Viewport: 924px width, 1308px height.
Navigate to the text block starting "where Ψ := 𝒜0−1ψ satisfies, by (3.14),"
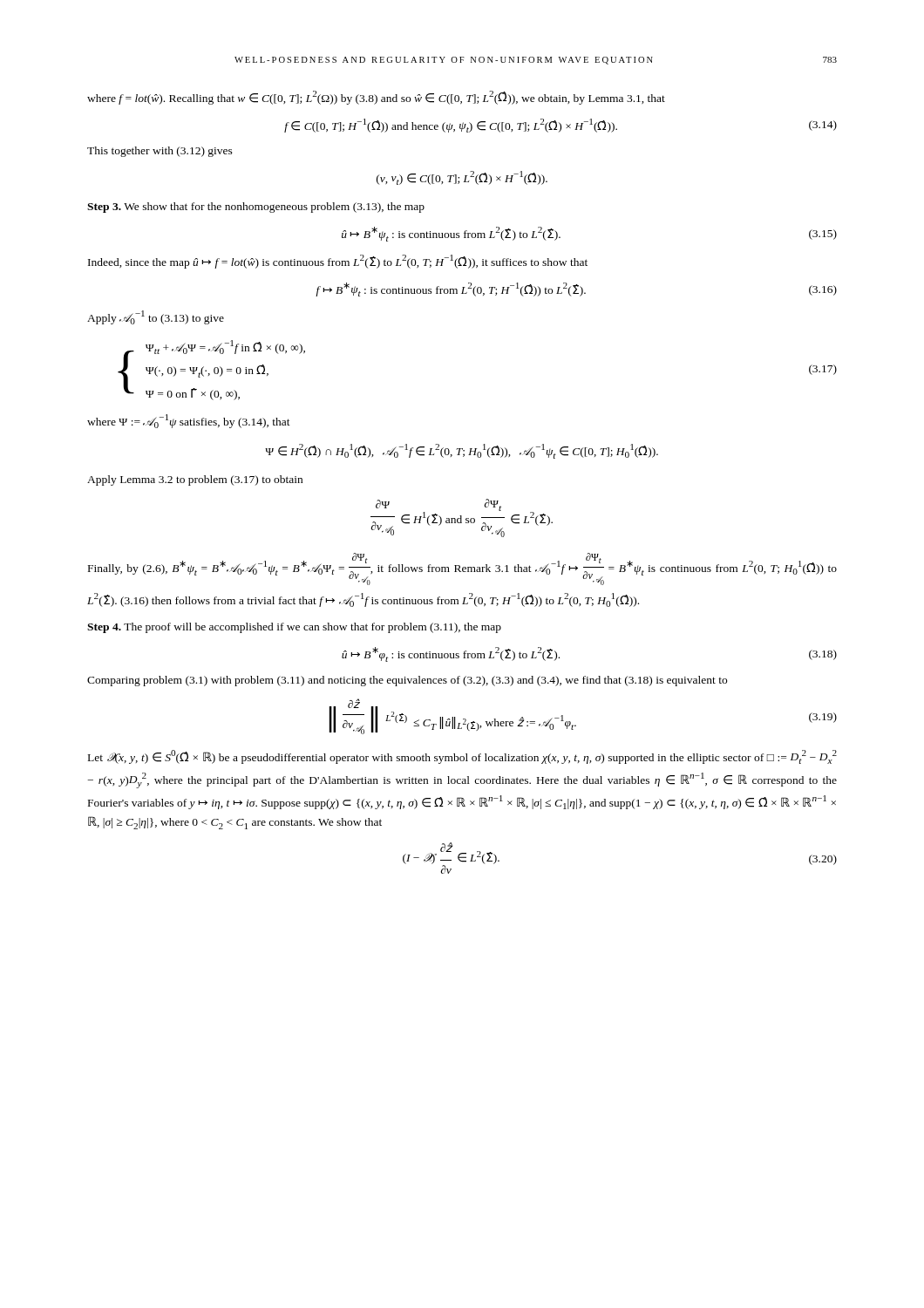188,421
